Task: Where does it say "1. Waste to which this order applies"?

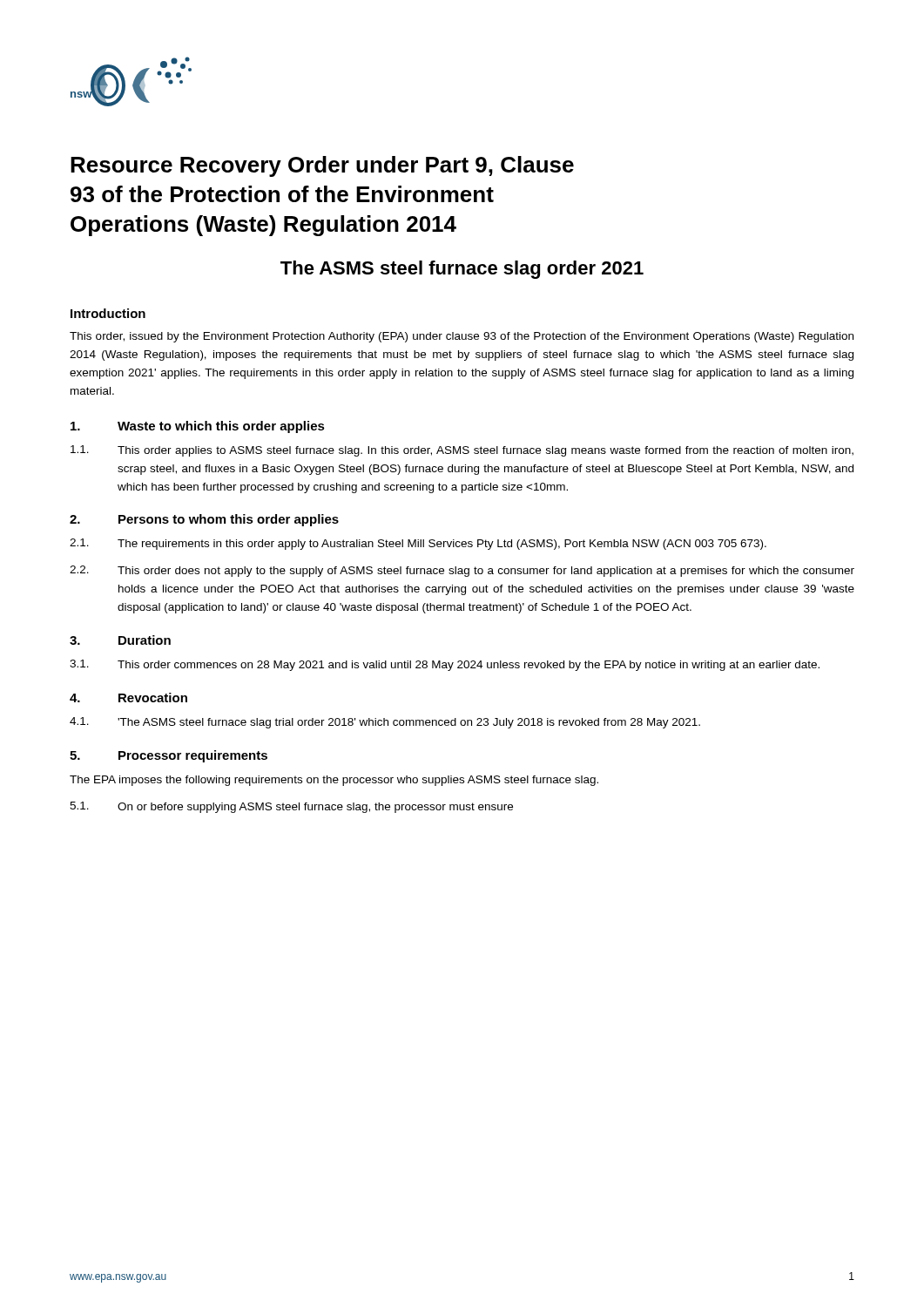Action: pos(197,425)
